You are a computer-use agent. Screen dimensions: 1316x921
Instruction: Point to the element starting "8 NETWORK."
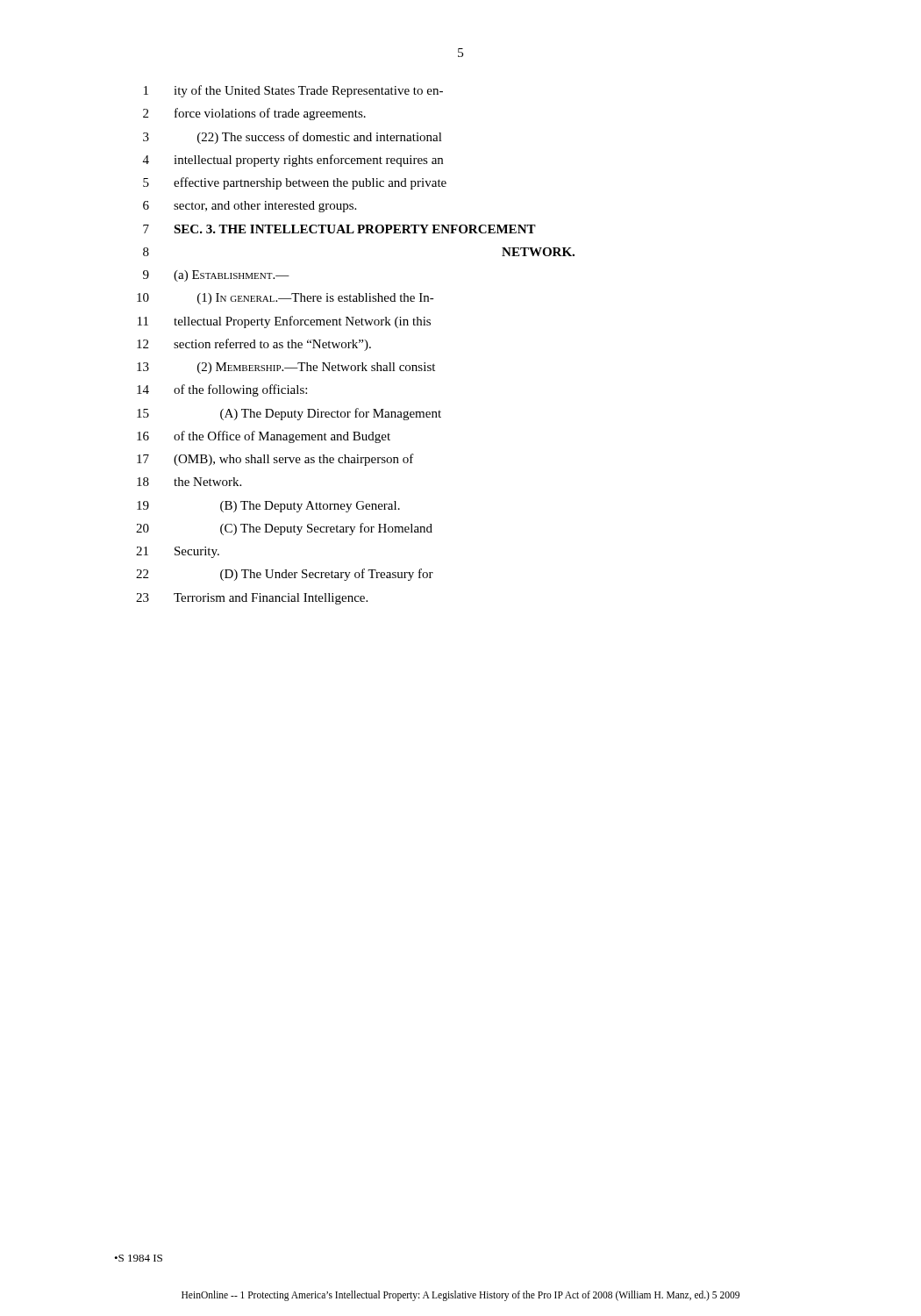(x=146, y=251)
